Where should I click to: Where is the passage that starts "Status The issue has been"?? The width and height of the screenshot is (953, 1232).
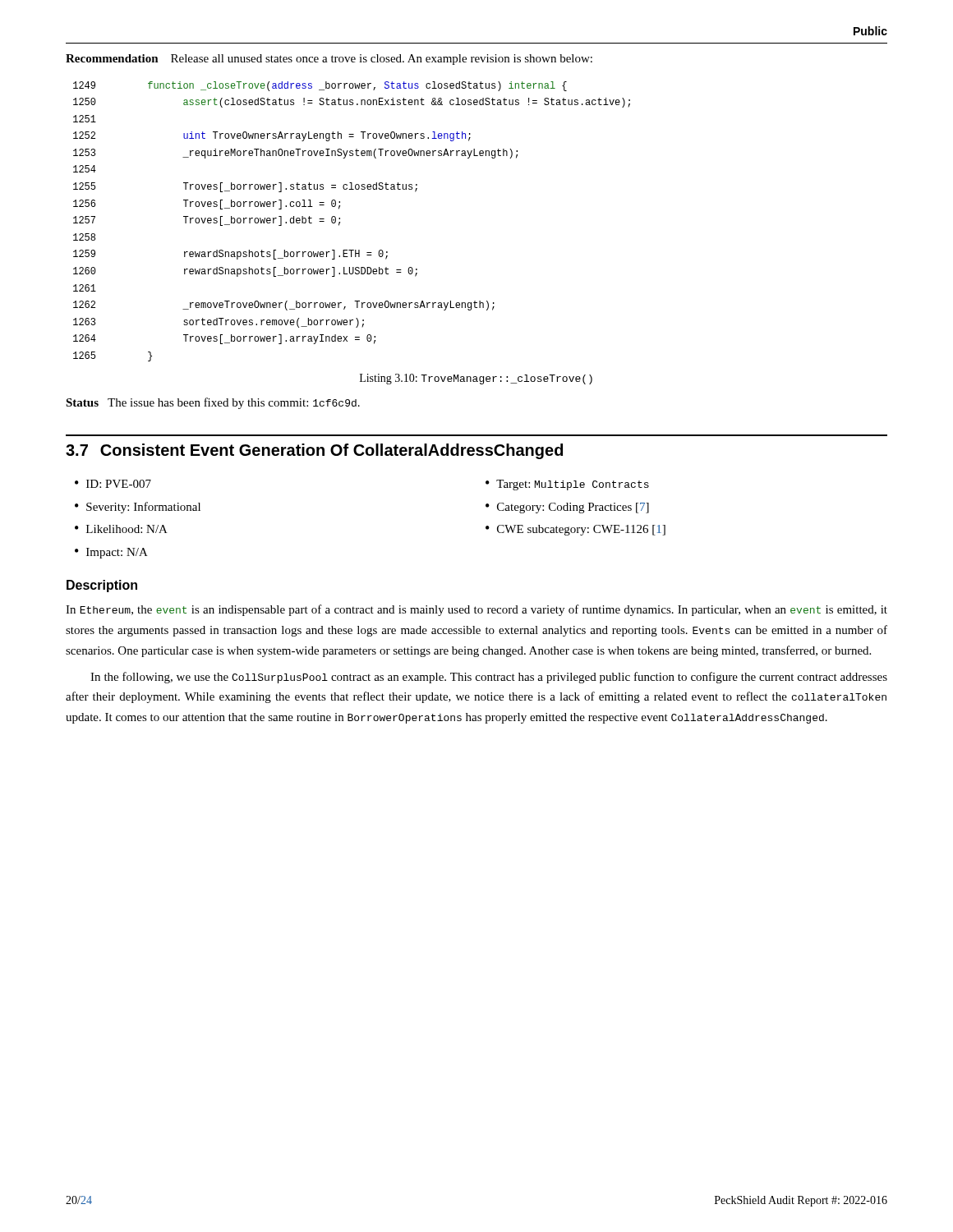click(x=213, y=403)
